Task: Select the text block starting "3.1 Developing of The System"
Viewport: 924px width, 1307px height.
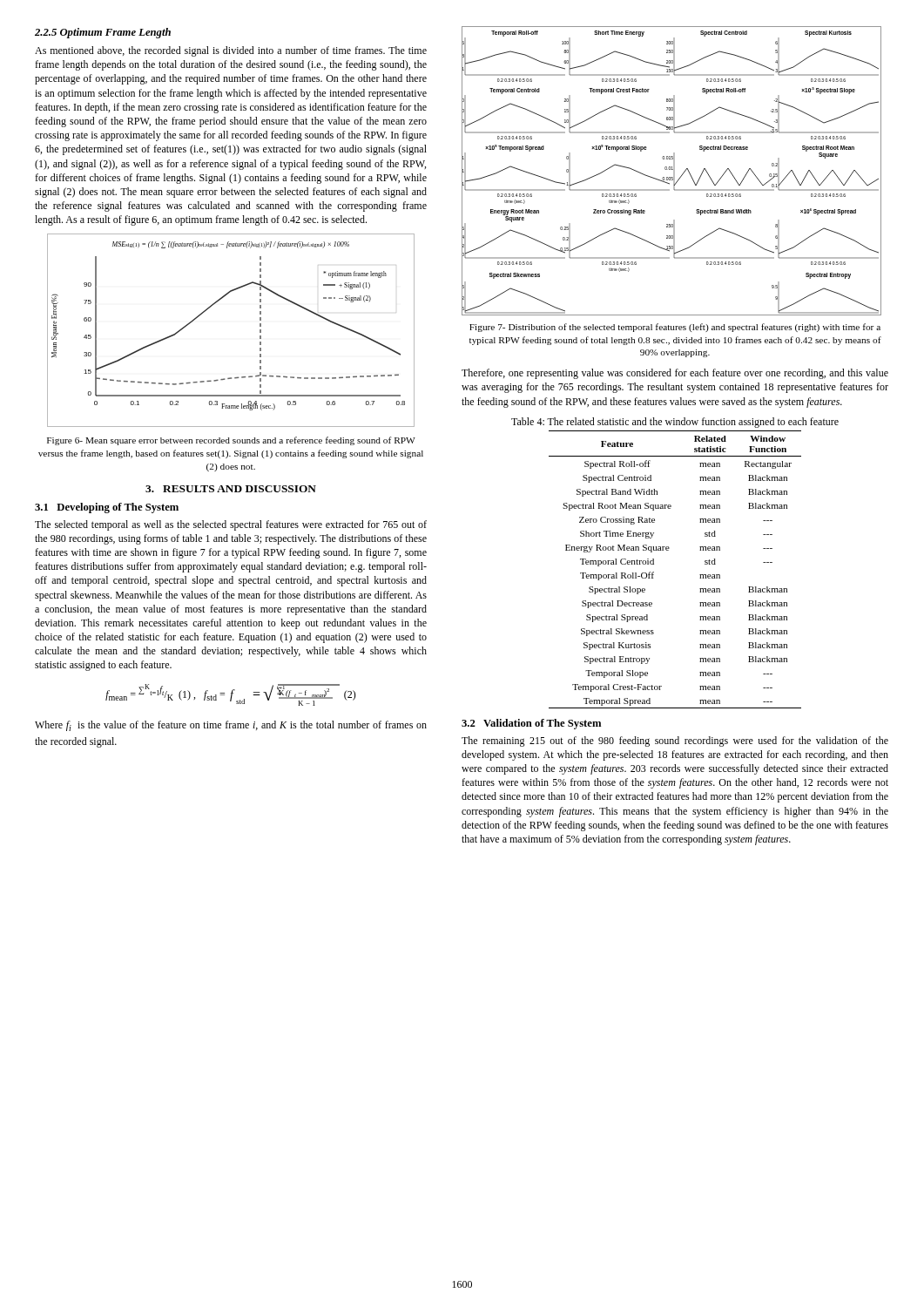Action: point(107,507)
